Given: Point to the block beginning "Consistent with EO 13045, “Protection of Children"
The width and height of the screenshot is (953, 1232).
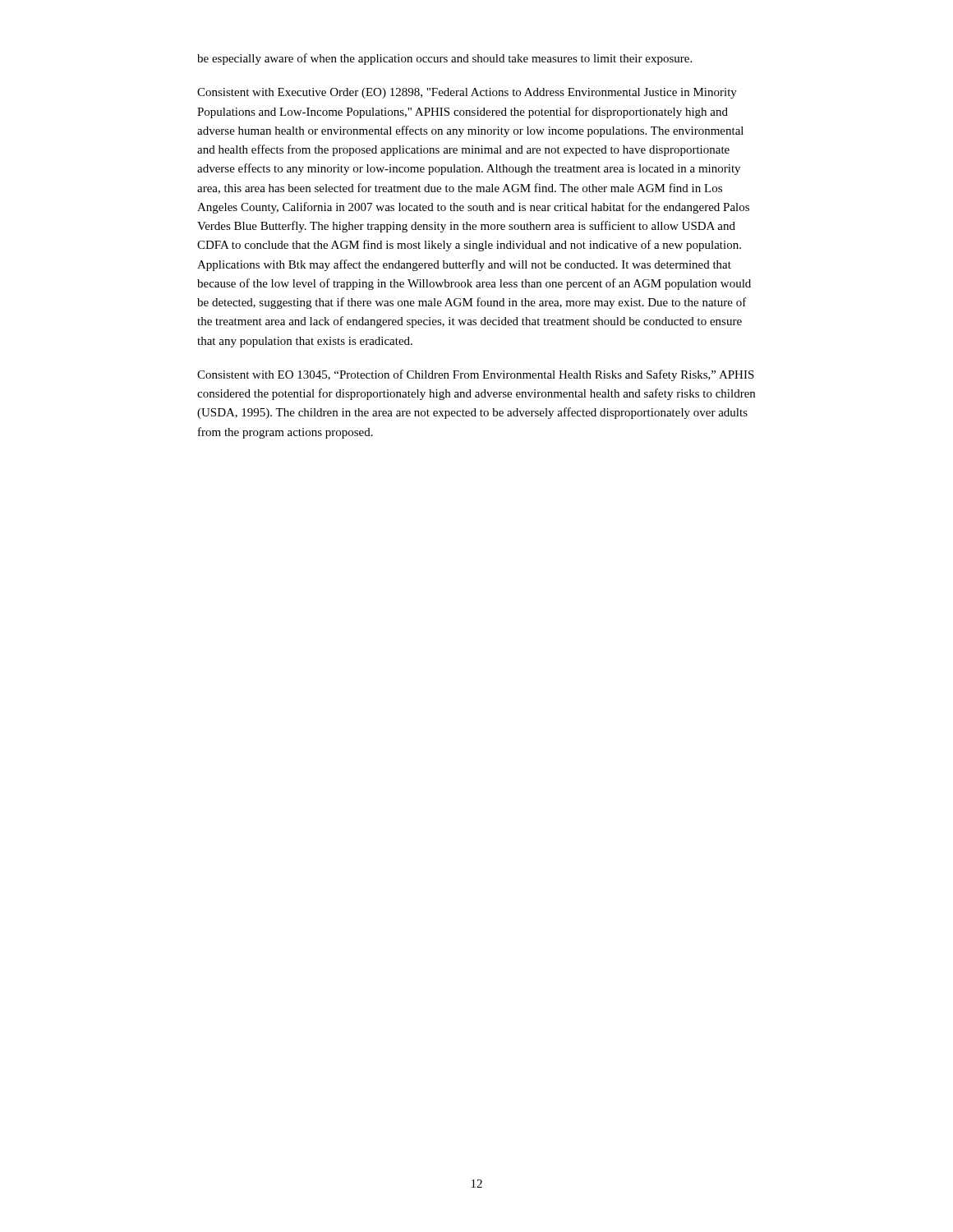Looking at the screenshot, I should pos(476,403).
